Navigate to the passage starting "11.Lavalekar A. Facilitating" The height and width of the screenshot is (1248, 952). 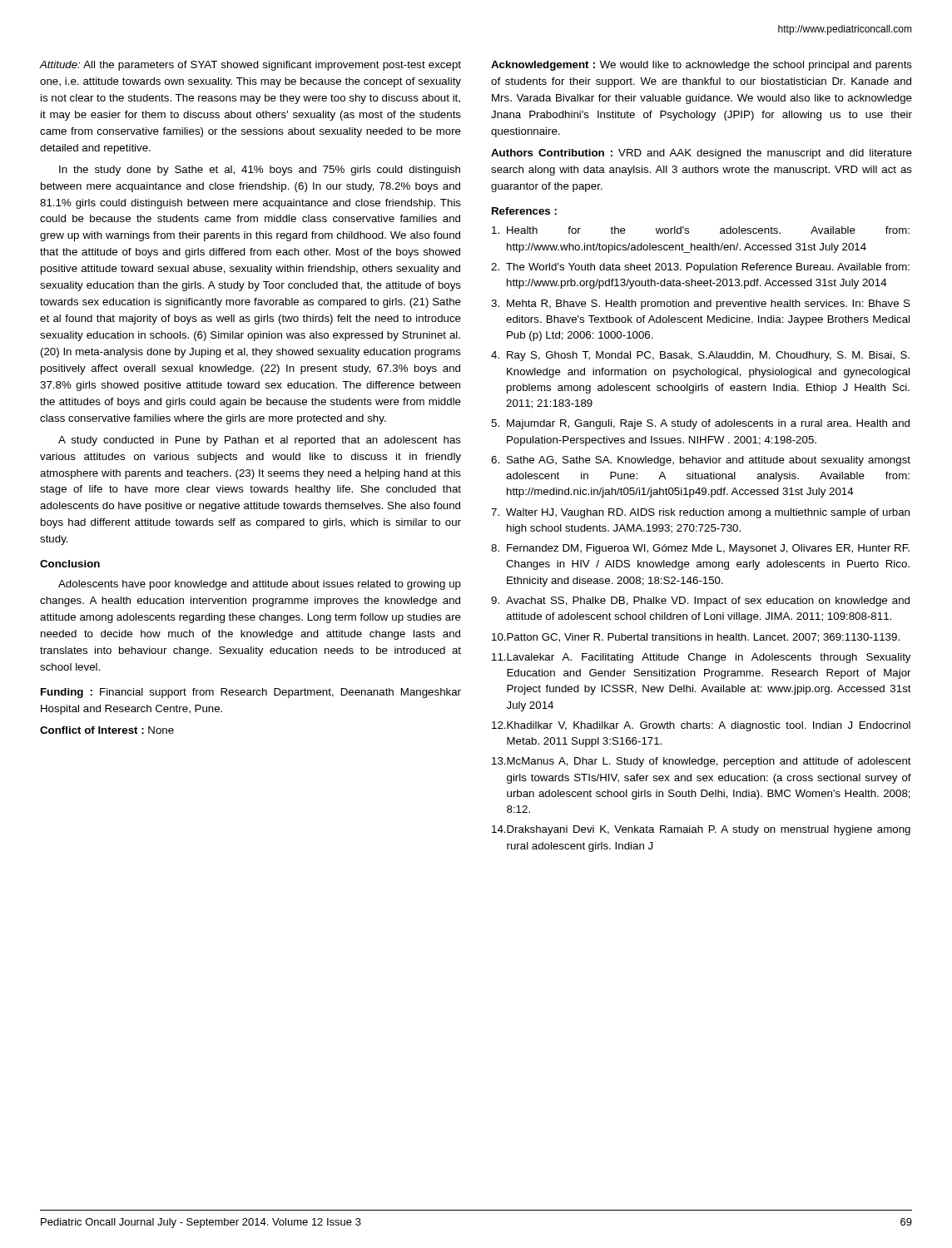[x=701, y=681]
